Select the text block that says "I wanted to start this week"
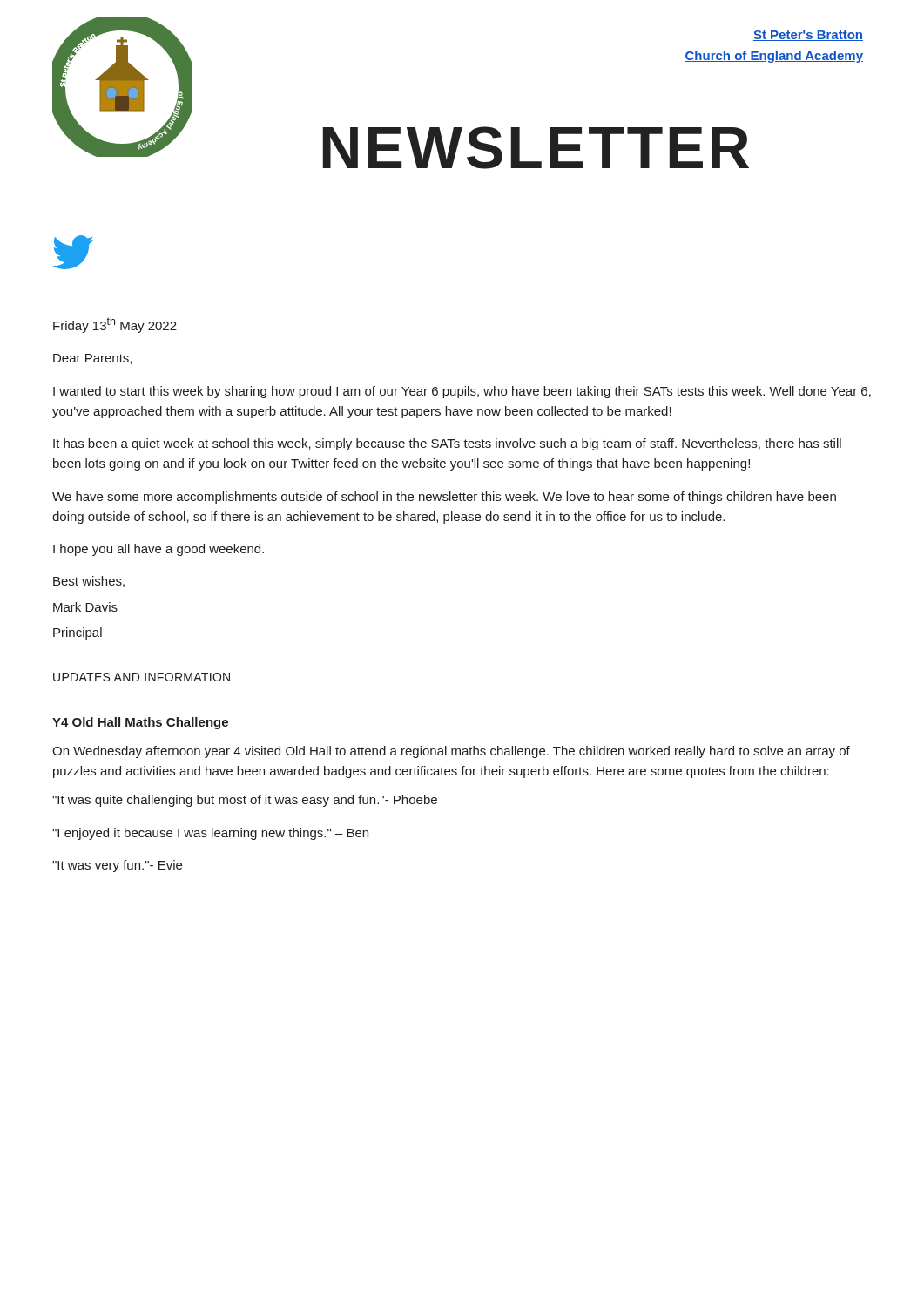The height and width of the screenshot is (1307, 924). pyautogui.click(x=462, y=401)
